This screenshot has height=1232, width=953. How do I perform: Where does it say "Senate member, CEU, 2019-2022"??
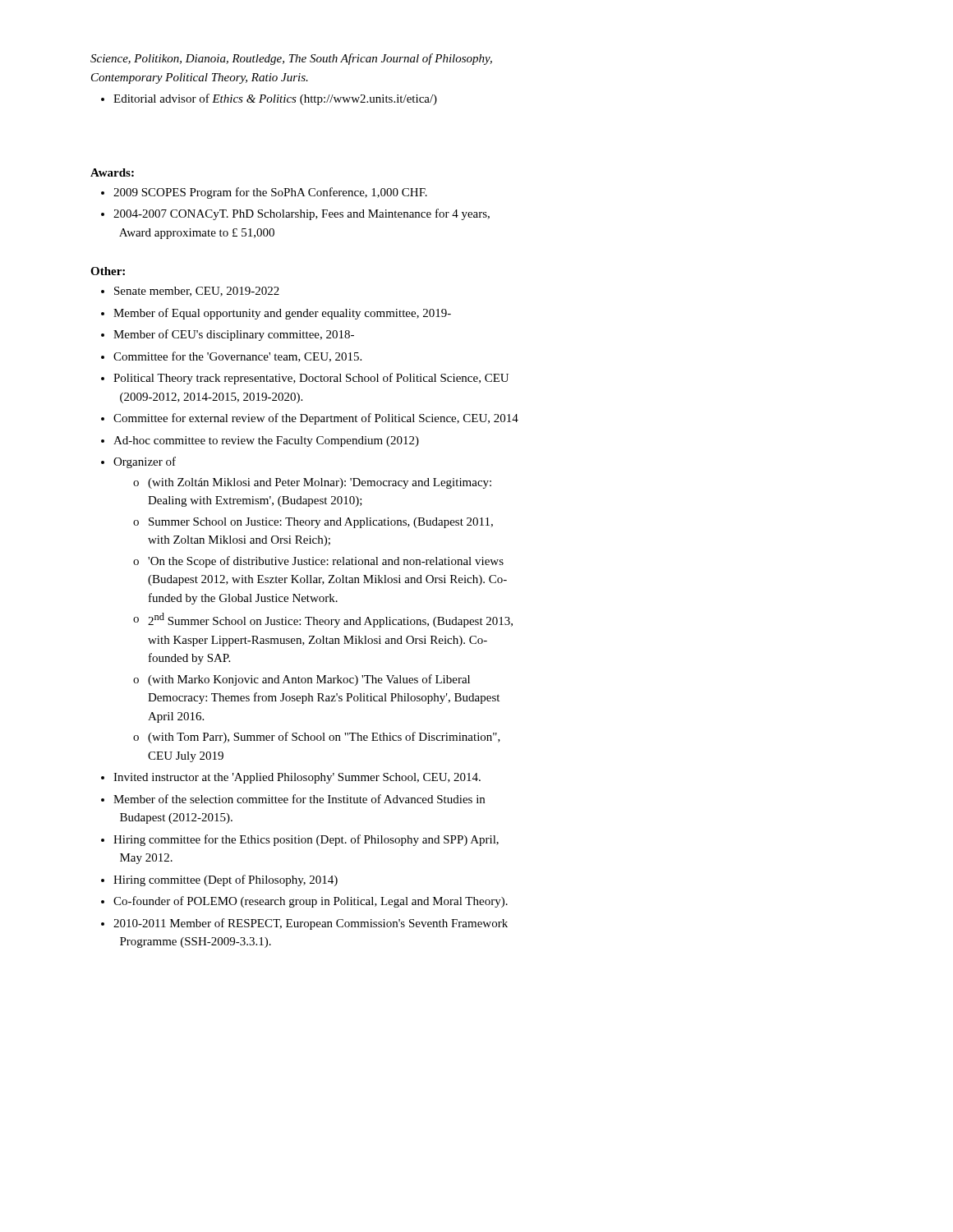[x=197, y=292]
